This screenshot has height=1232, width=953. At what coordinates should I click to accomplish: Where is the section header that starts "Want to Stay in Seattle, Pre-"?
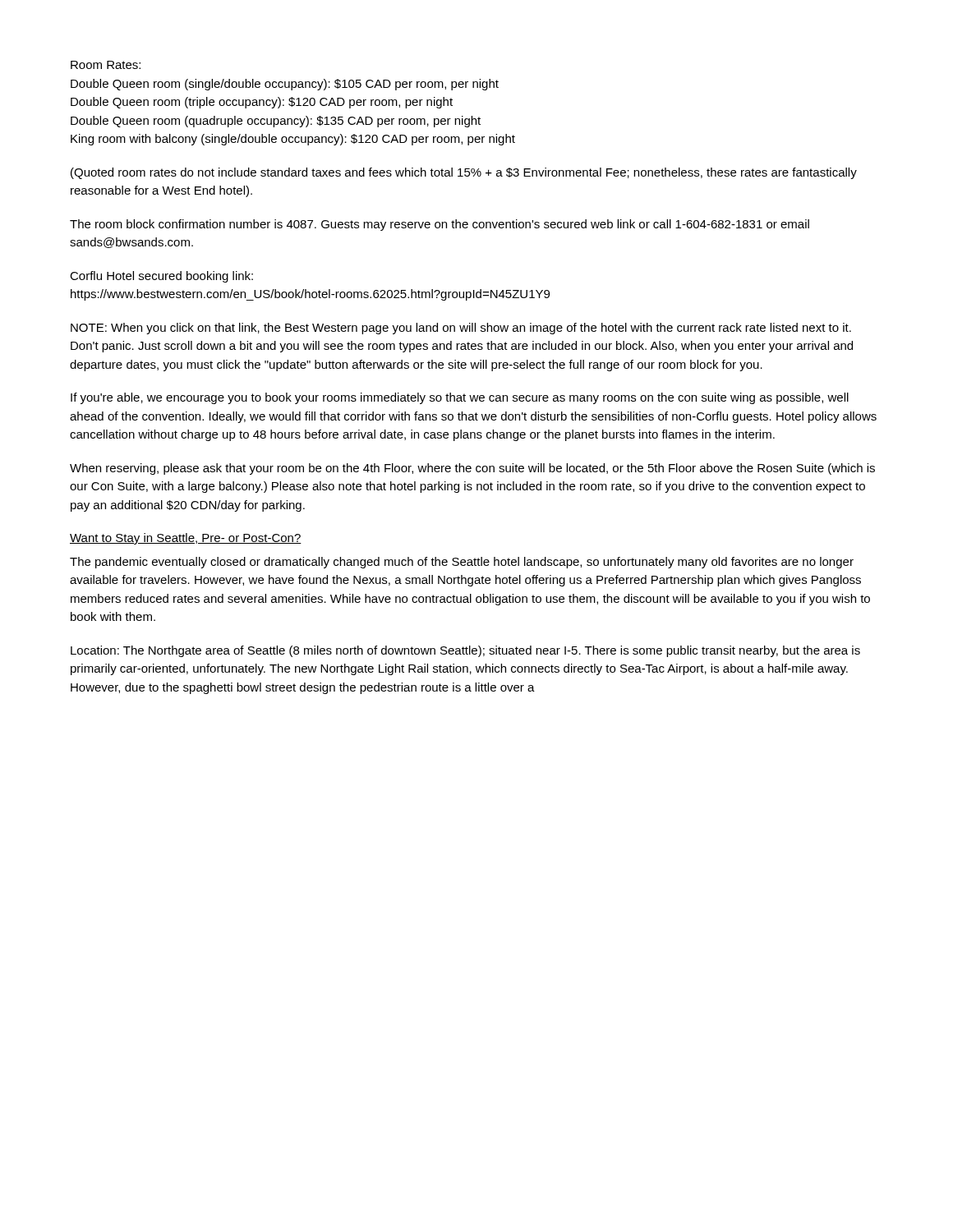tap(185, 538)
